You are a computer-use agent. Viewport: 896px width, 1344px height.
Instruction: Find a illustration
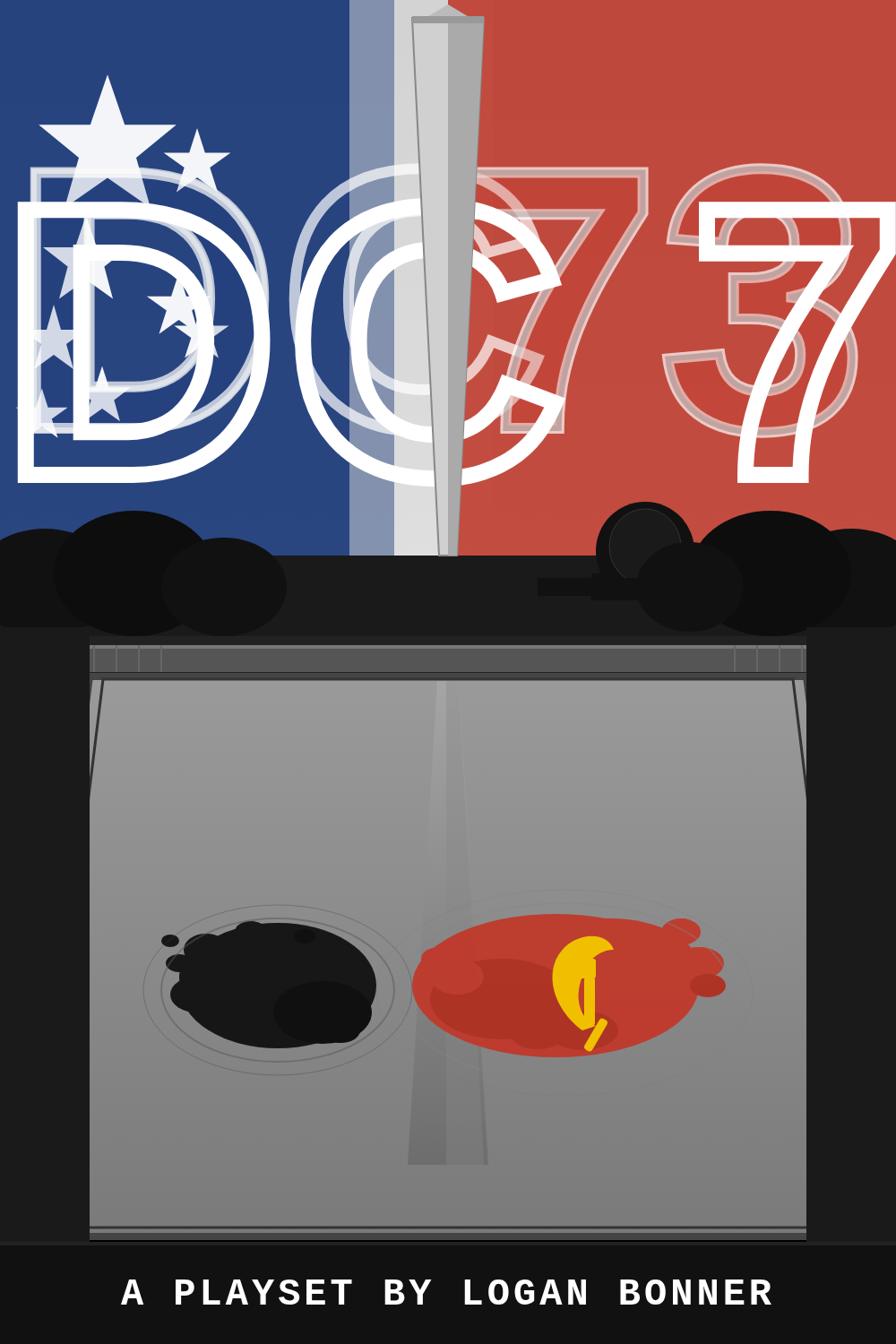pos(448,672)
